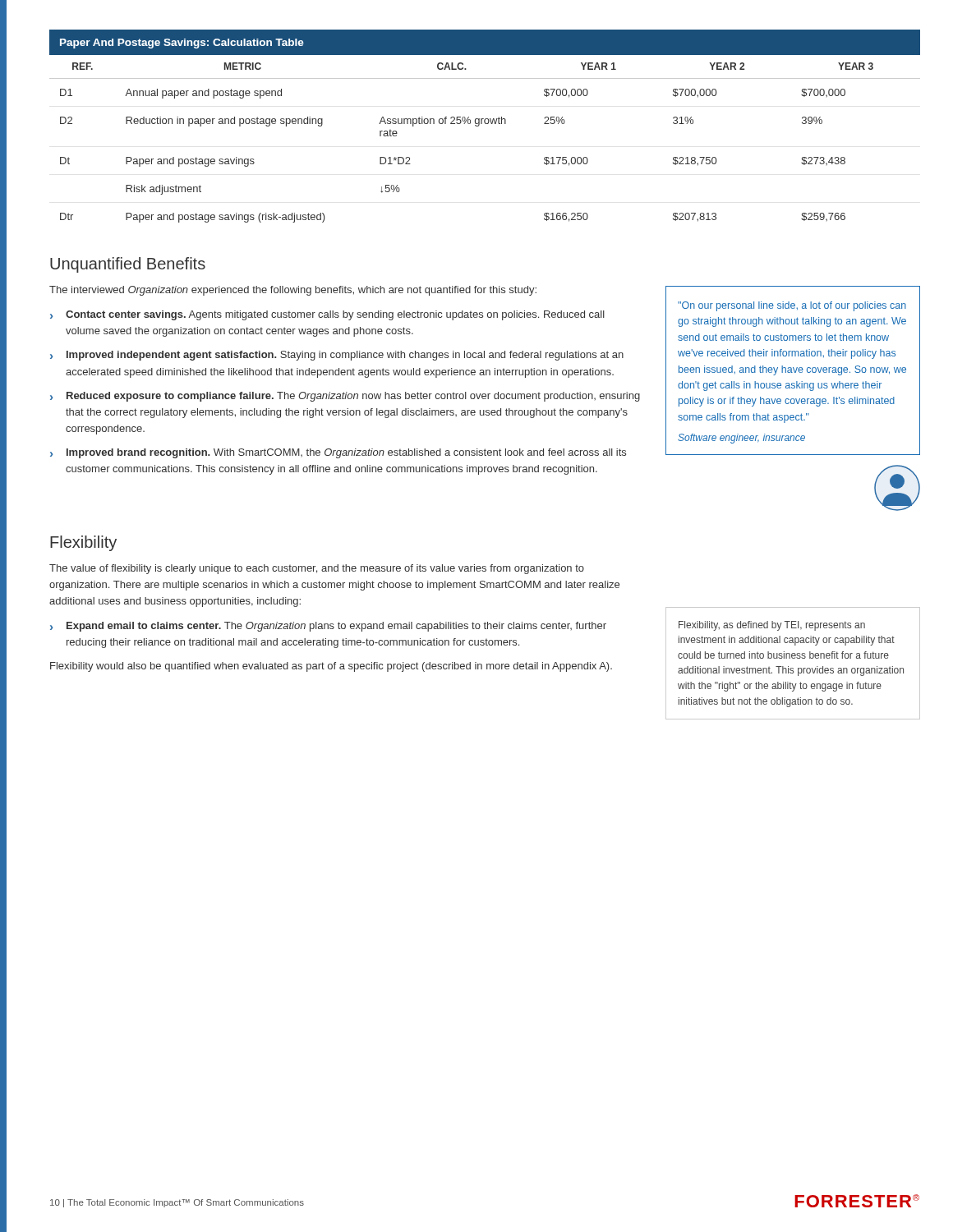
Task: Point to the block beginning "Reduced exposure to compliance failure."
Action: [x=345, y=412]
